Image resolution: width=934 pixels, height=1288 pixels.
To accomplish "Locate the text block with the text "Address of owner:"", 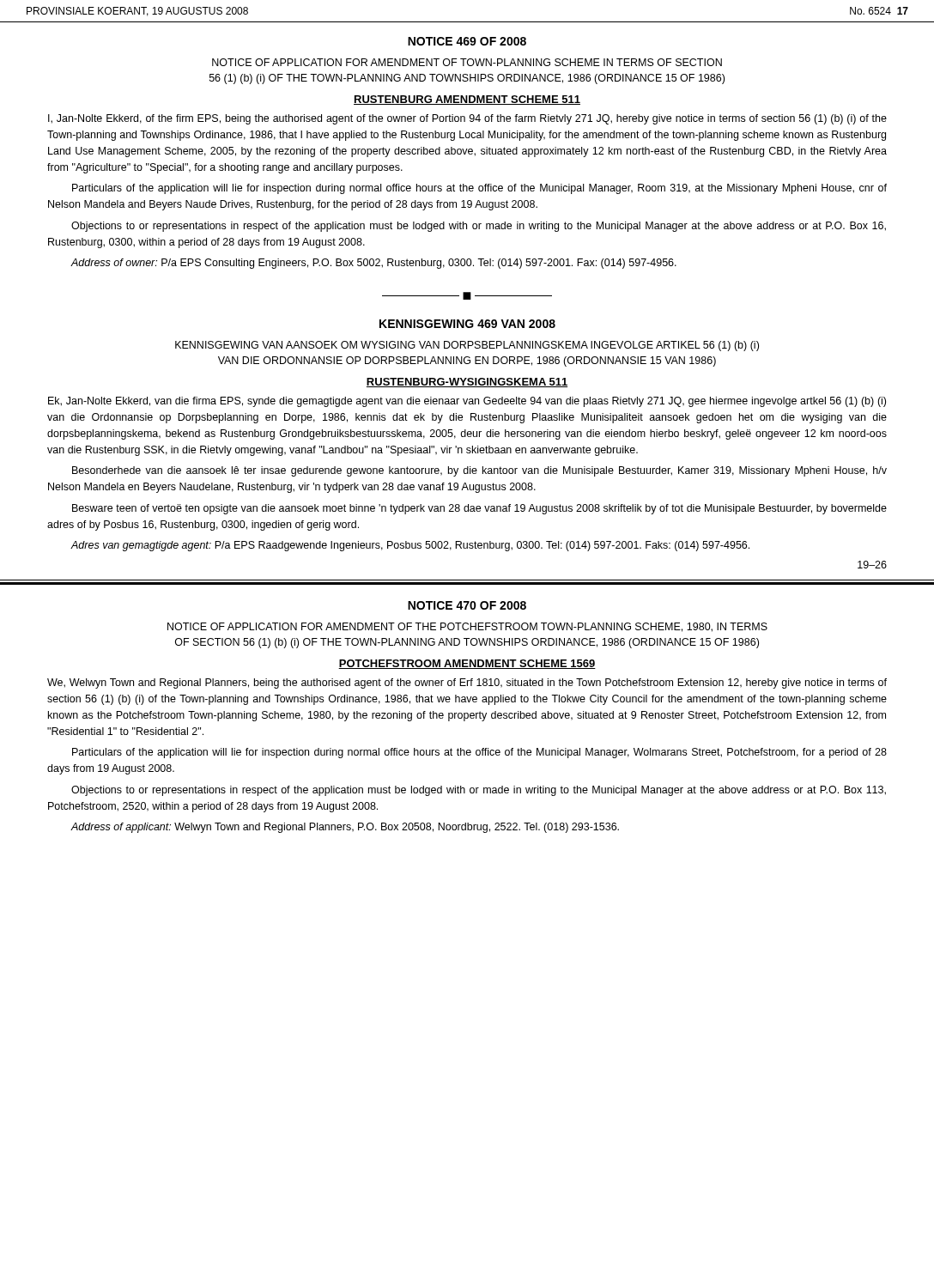I will [374, 263].
